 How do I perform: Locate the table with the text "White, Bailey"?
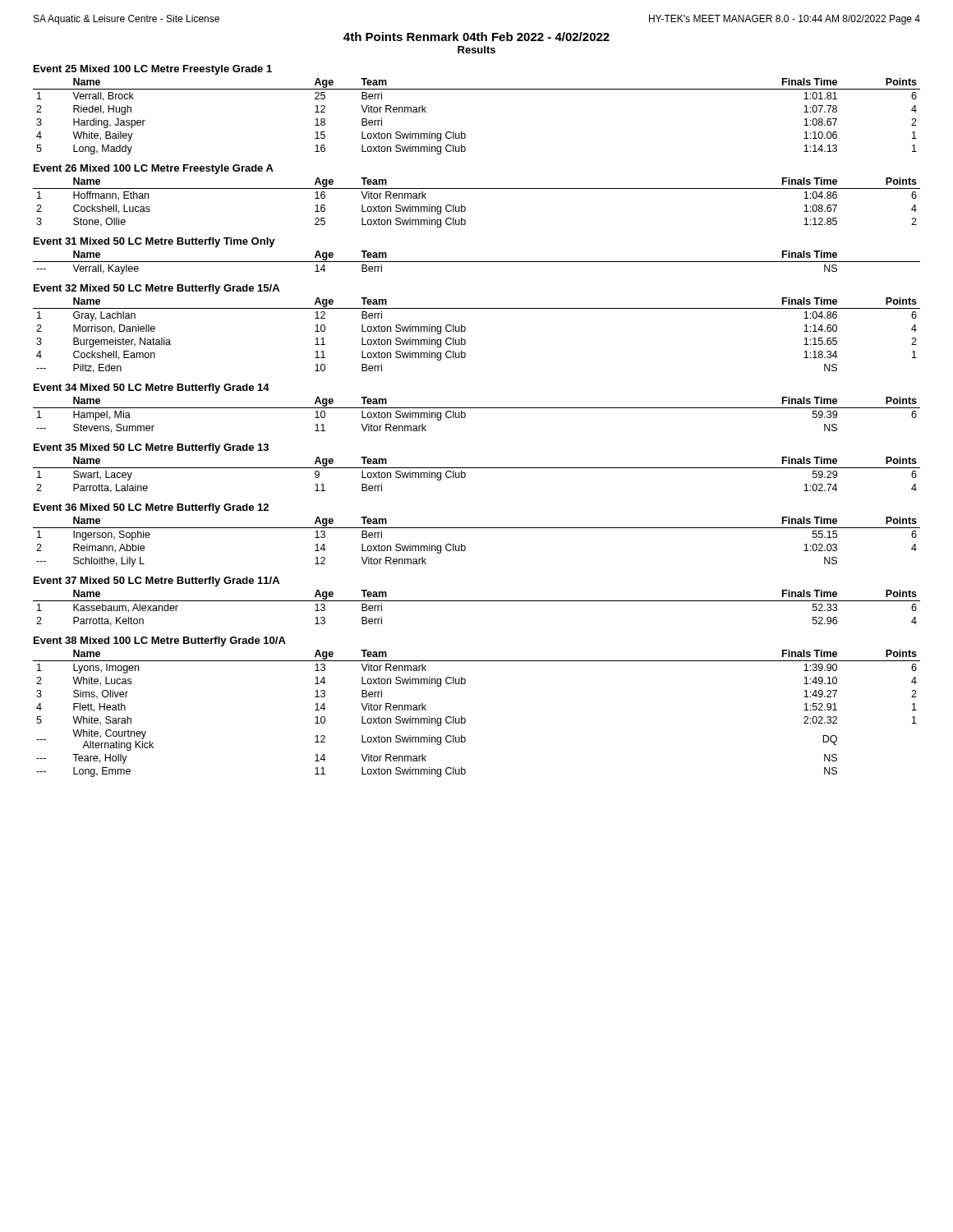[x=476, y=115]
